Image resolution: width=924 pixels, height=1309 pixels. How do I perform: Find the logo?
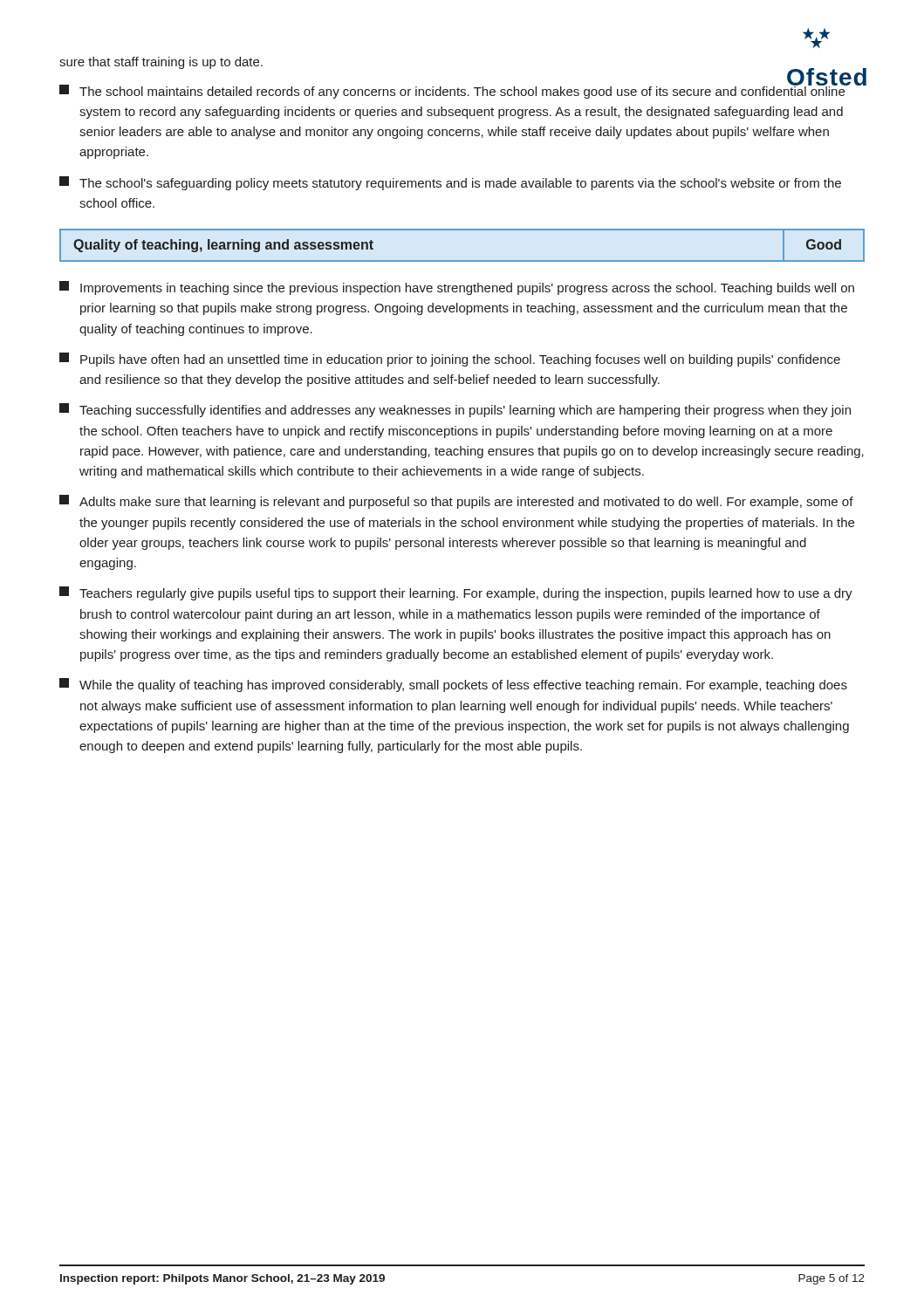pyautogui.click(x=834, y=59)
